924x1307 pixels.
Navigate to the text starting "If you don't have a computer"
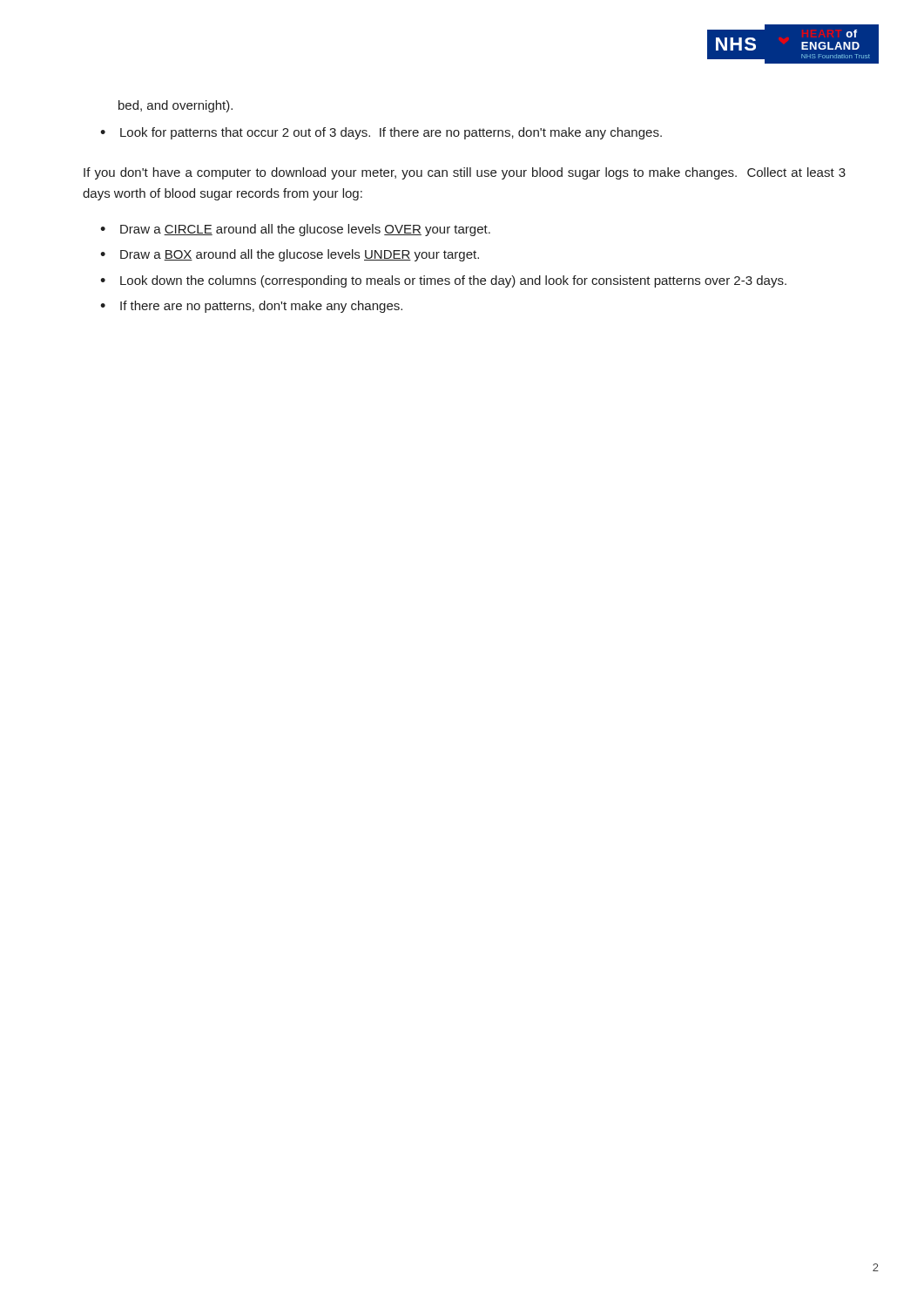(464, 182)
